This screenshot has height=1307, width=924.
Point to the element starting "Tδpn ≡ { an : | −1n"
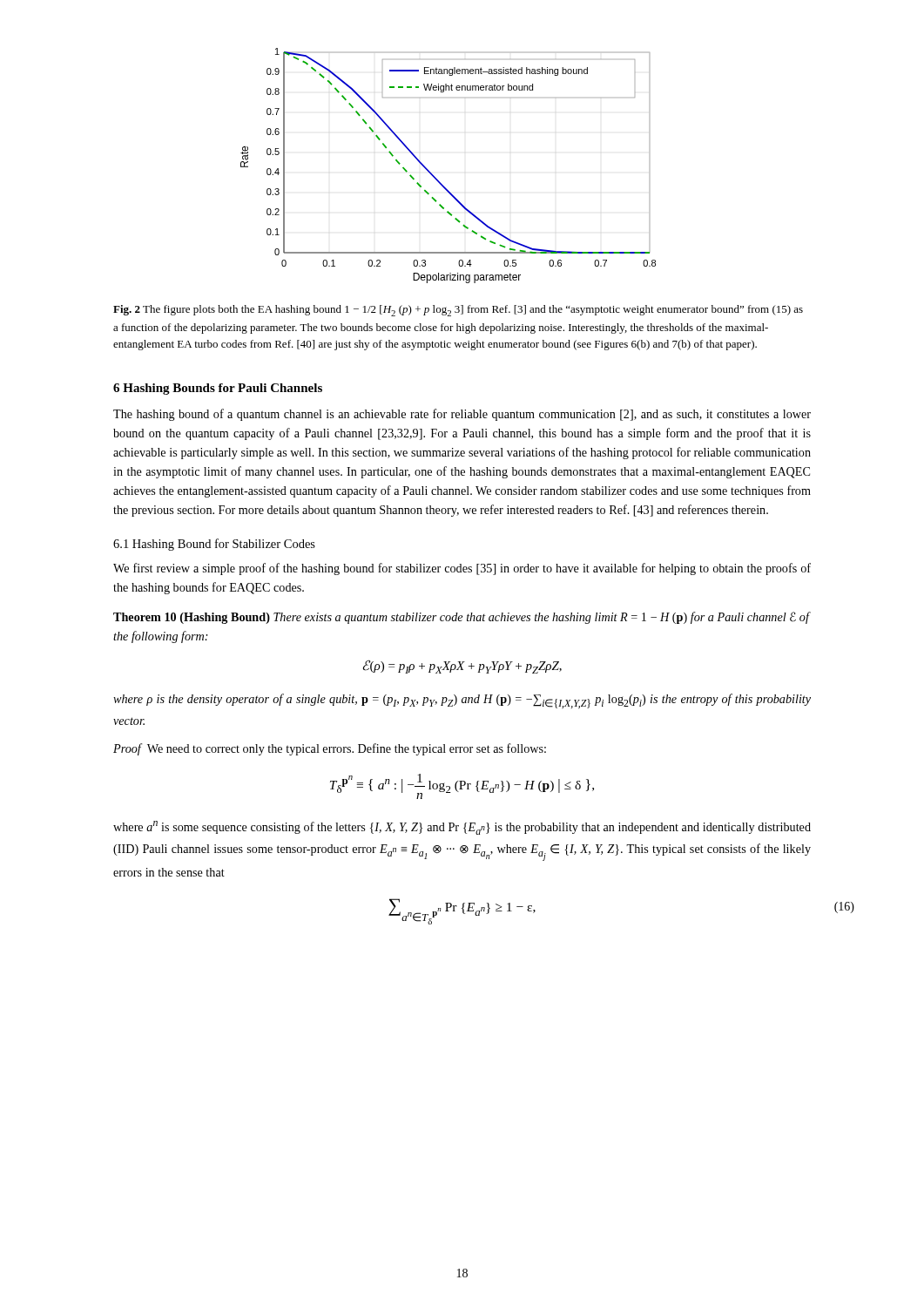click(x=462, y=786)
